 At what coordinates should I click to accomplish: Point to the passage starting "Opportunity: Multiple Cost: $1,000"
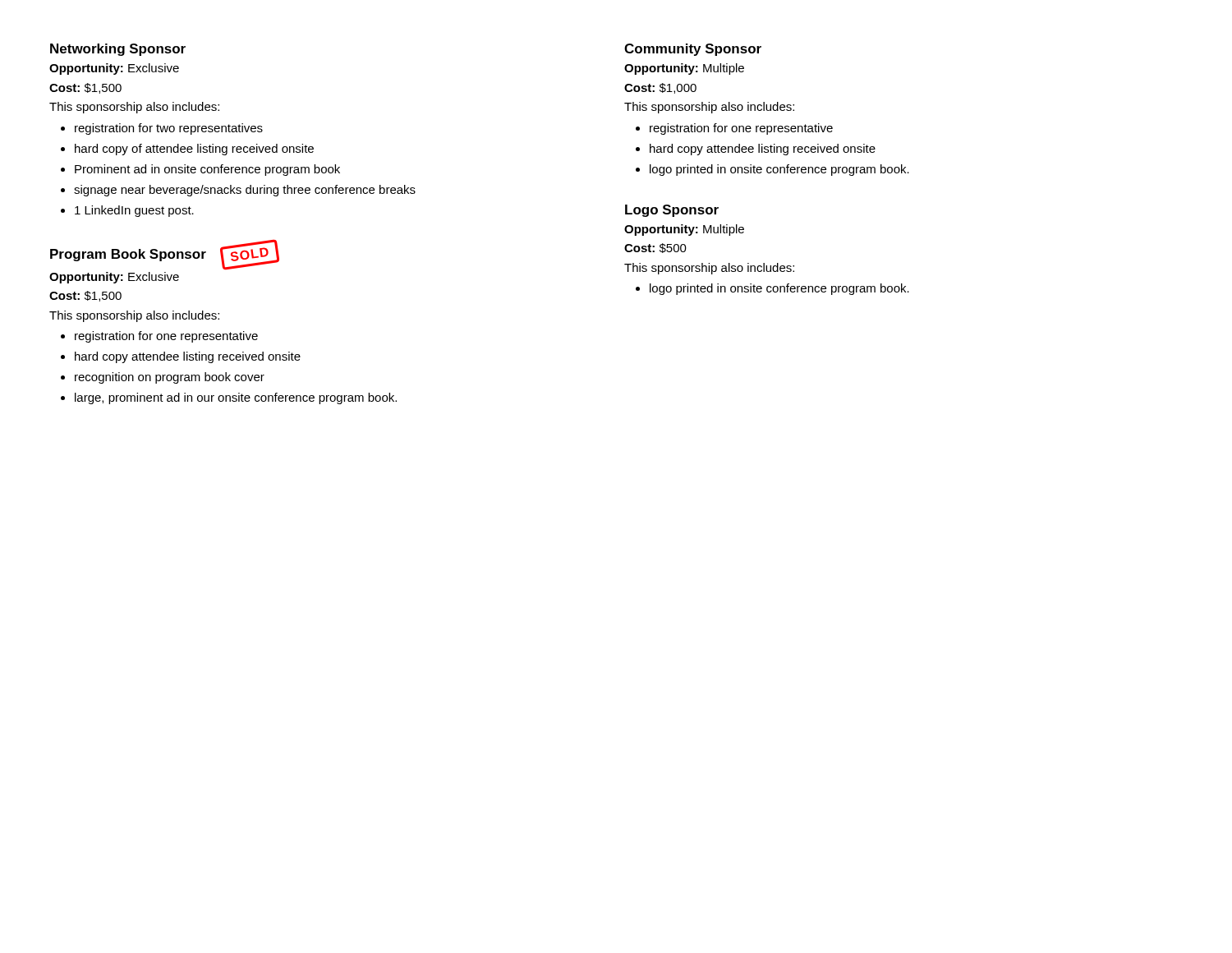point(684,69)
